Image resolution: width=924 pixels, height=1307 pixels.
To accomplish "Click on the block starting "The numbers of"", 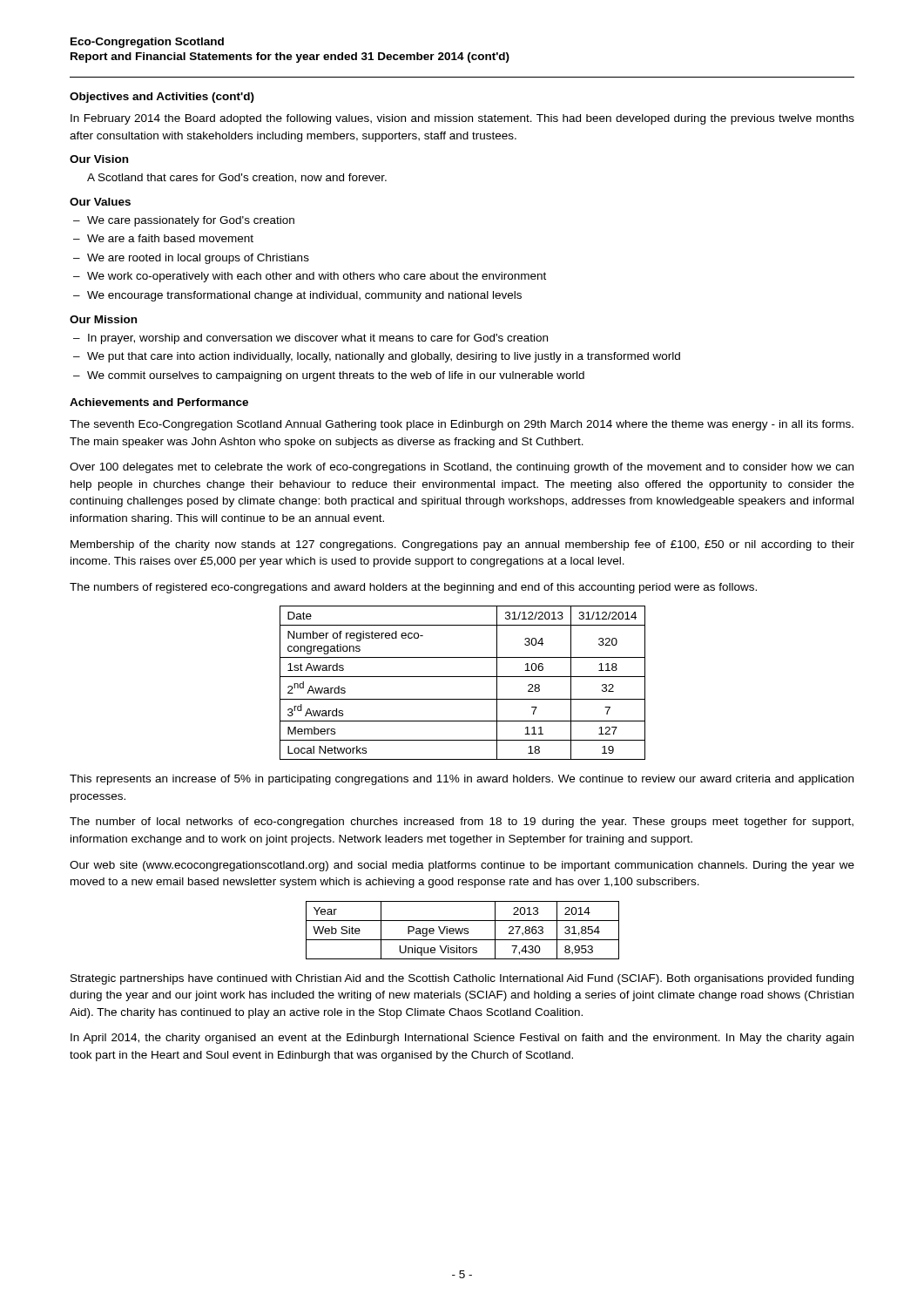I will click(x=462, y=587).
